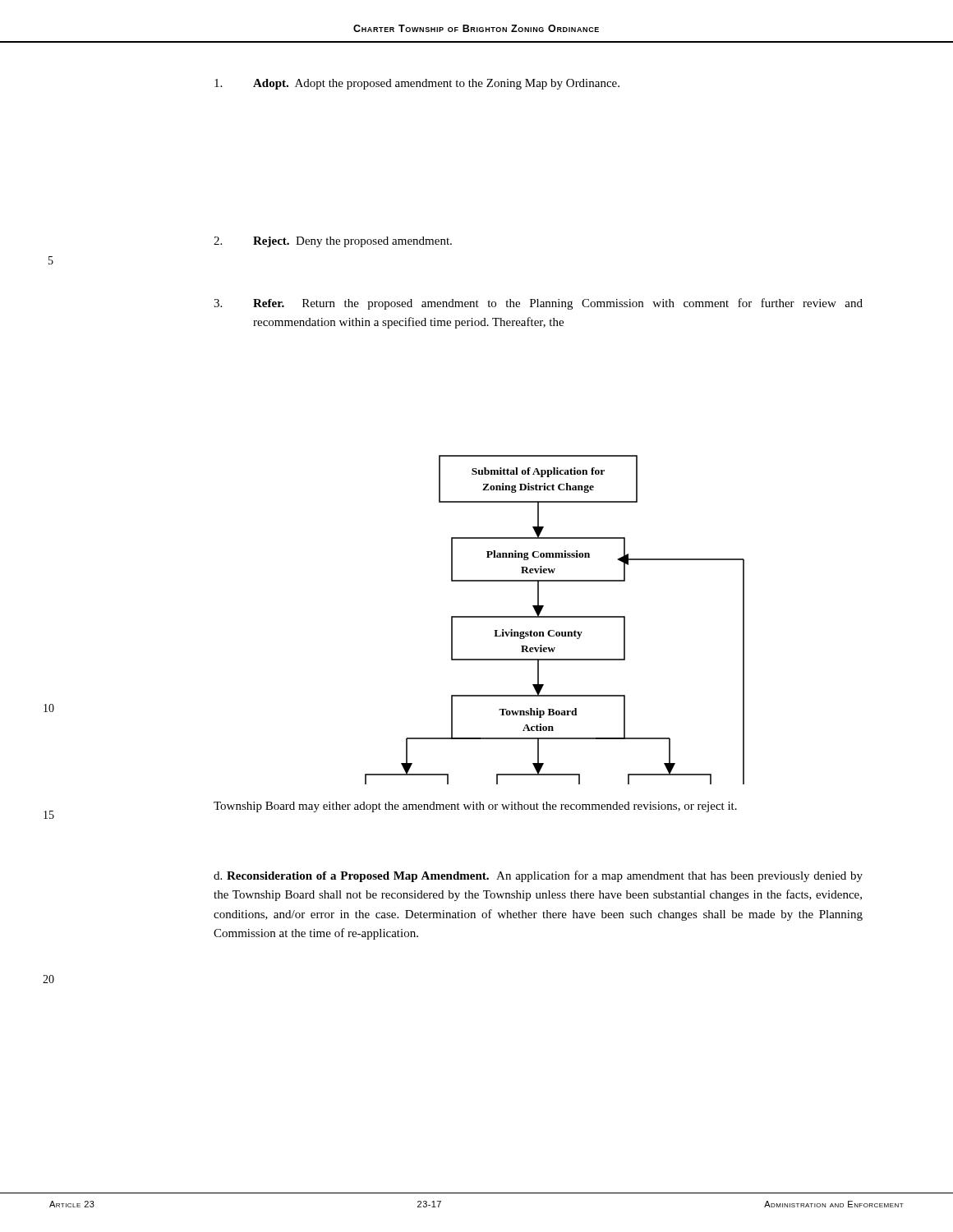The height and width of the screenshot is (1232, 953).
Task: Select the list item that says "Adopt. Adopt the proposed amendment to the"
Action: (x=417, y=83)
